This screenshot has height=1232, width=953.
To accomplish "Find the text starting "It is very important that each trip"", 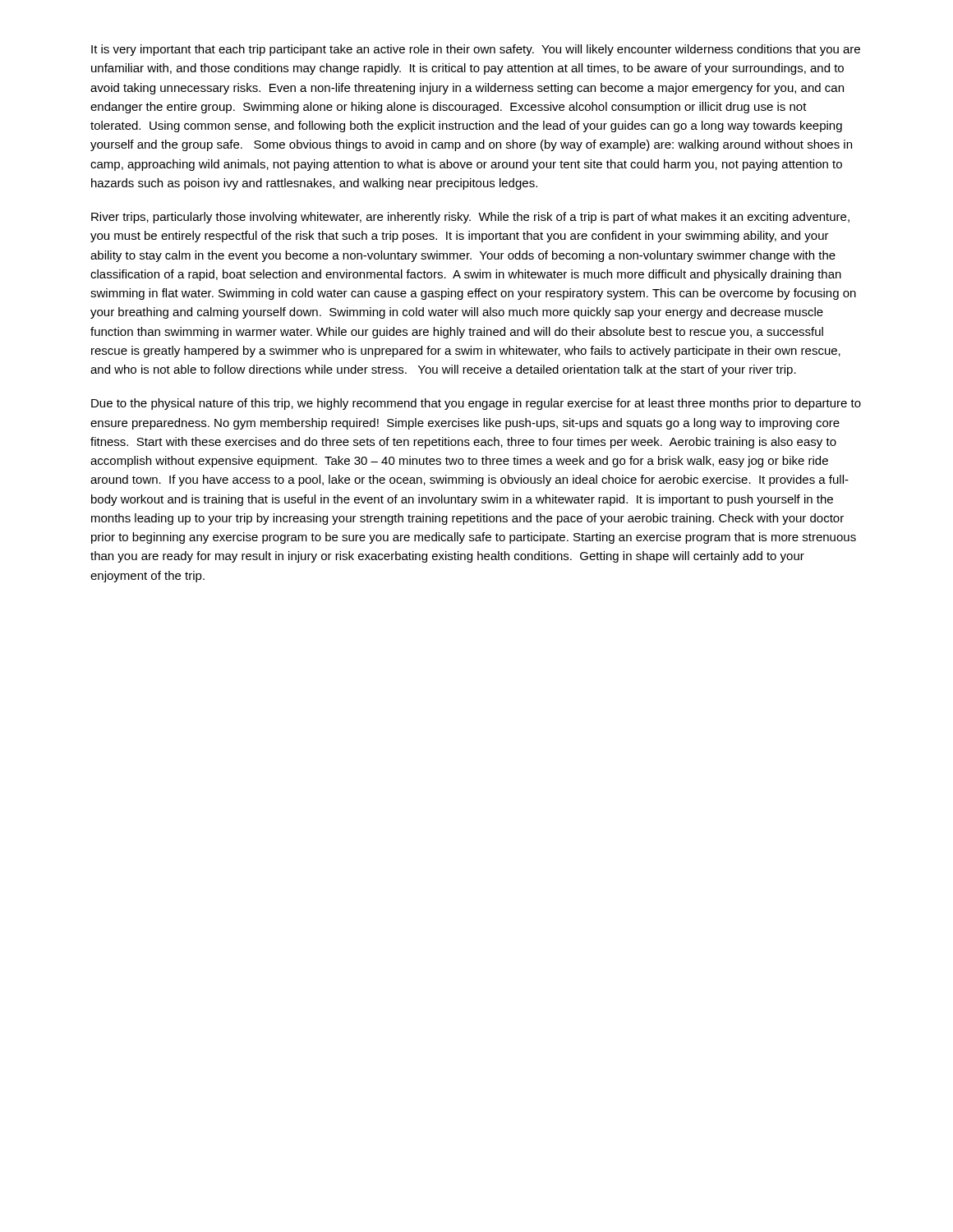I will pyautogui.click(x=476, y=116).
